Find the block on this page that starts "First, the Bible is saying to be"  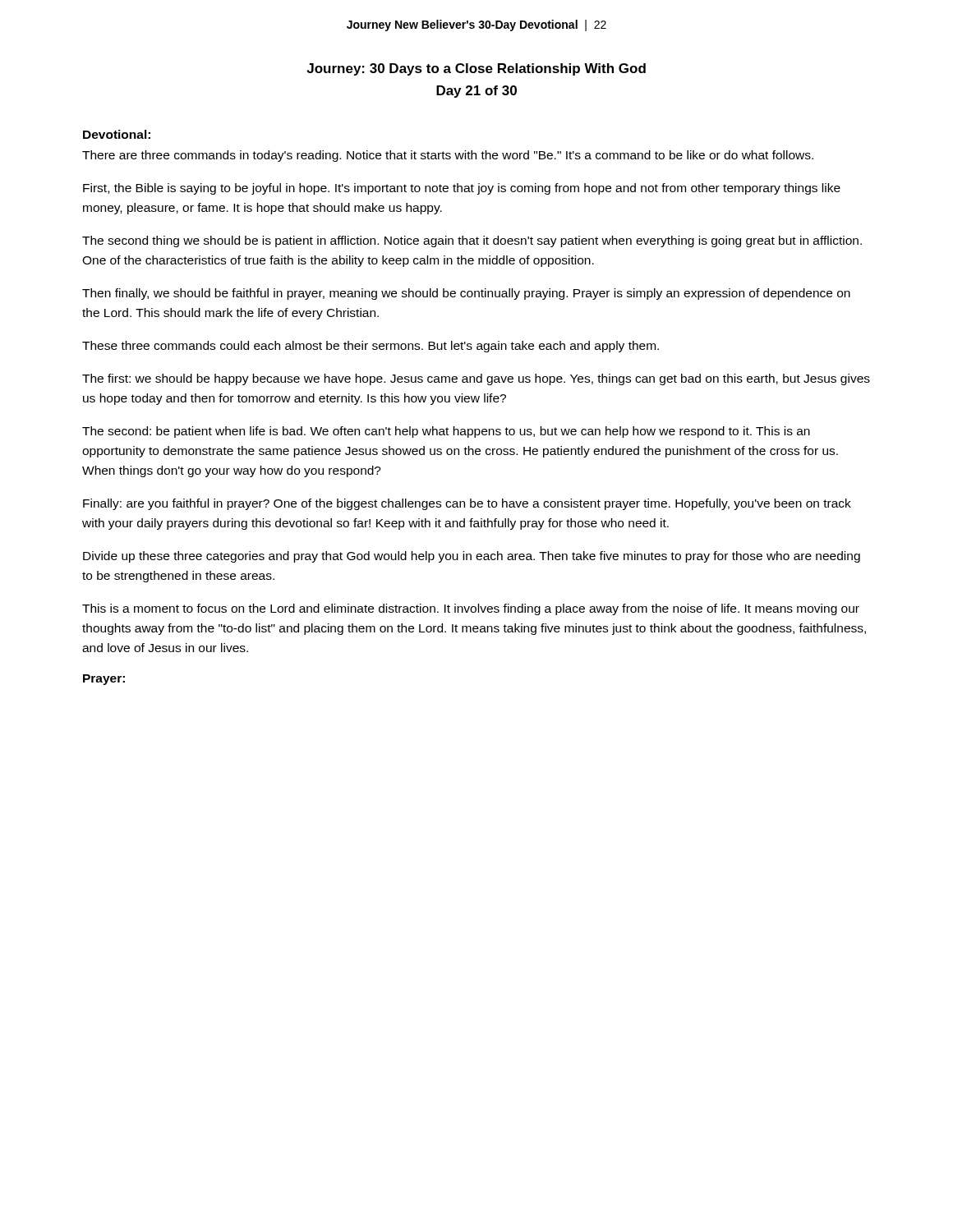(461, 198)
